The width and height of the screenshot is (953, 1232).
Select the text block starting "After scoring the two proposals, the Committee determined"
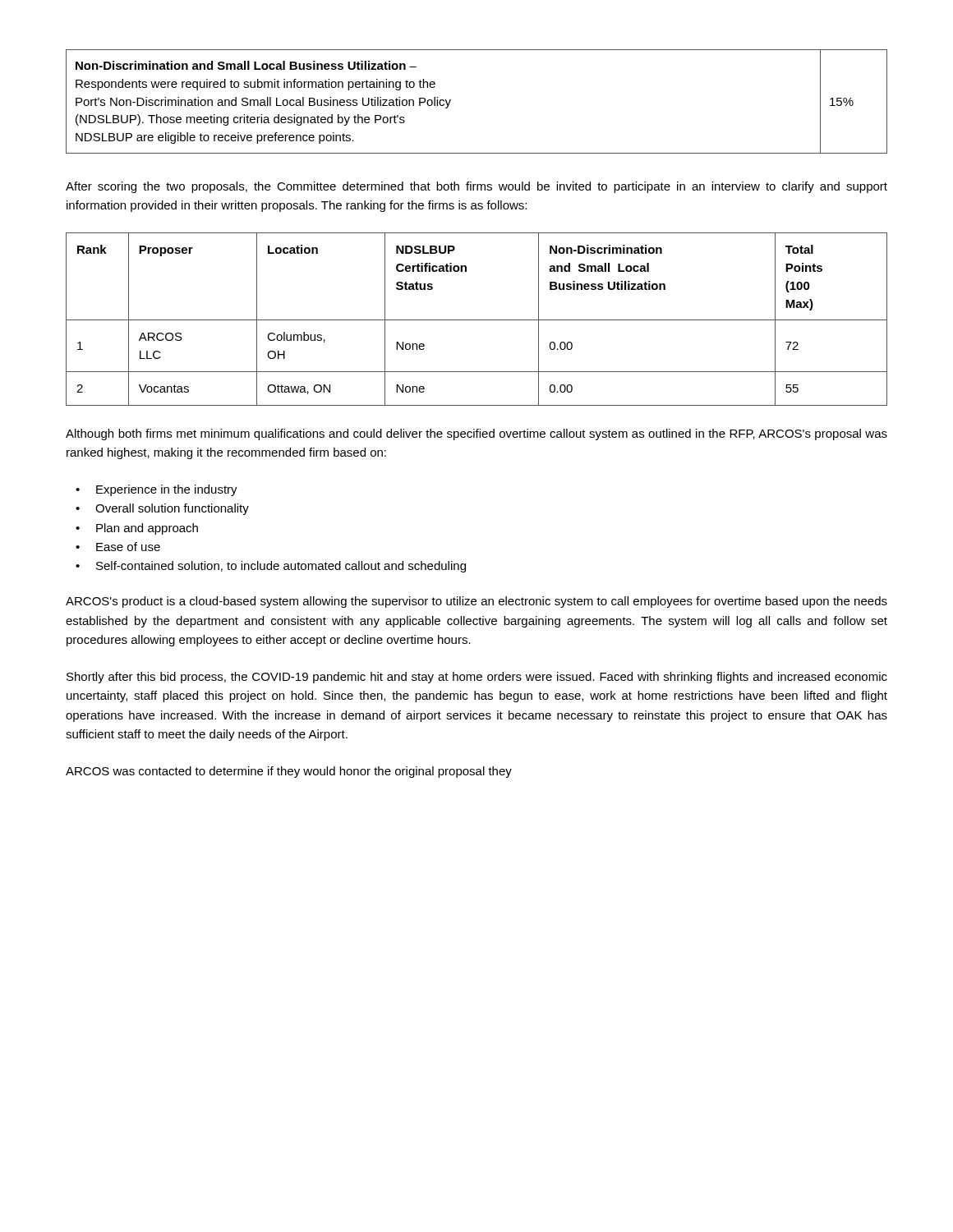(476, 195)
